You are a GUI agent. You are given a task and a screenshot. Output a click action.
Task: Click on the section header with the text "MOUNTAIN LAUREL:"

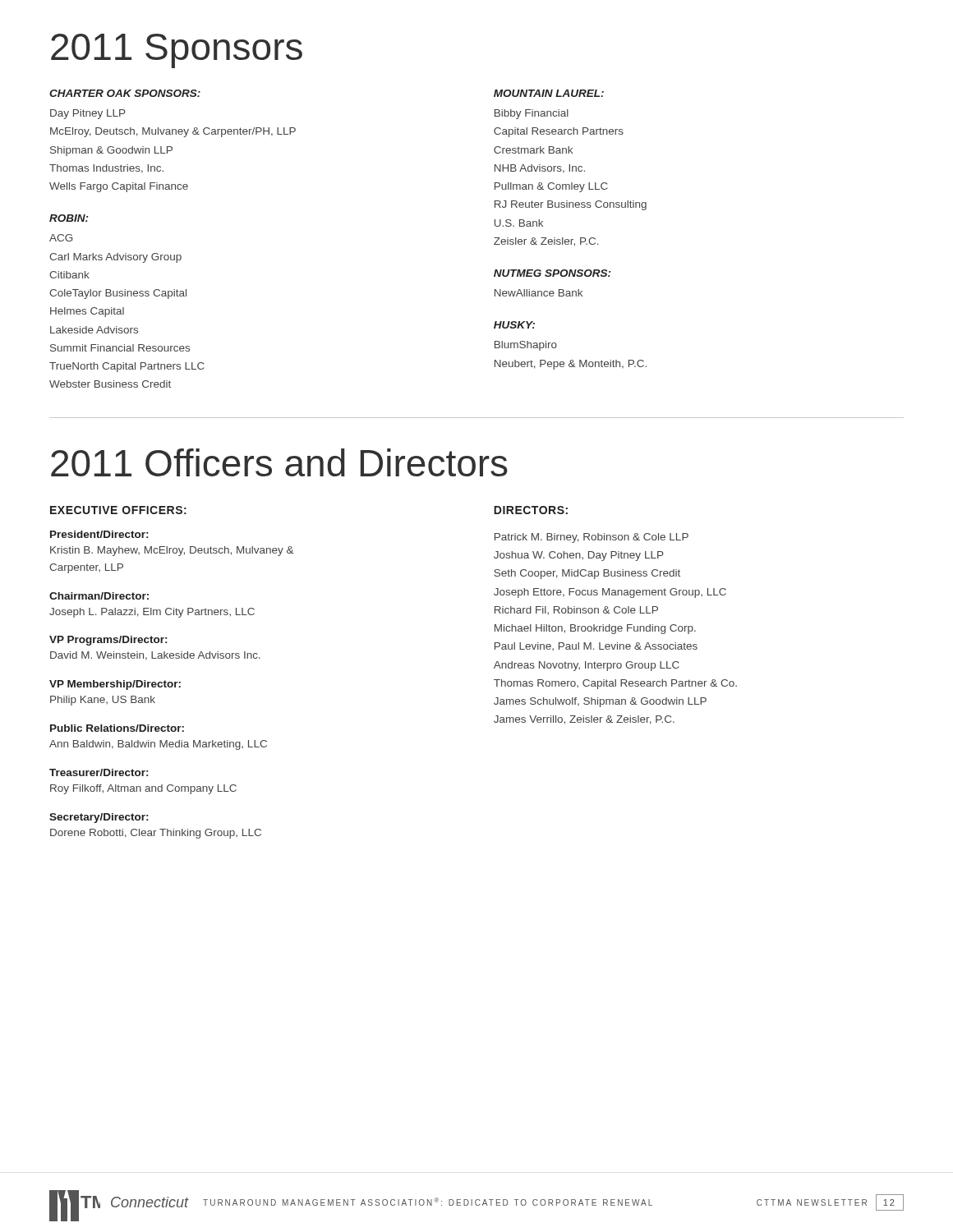549,93
